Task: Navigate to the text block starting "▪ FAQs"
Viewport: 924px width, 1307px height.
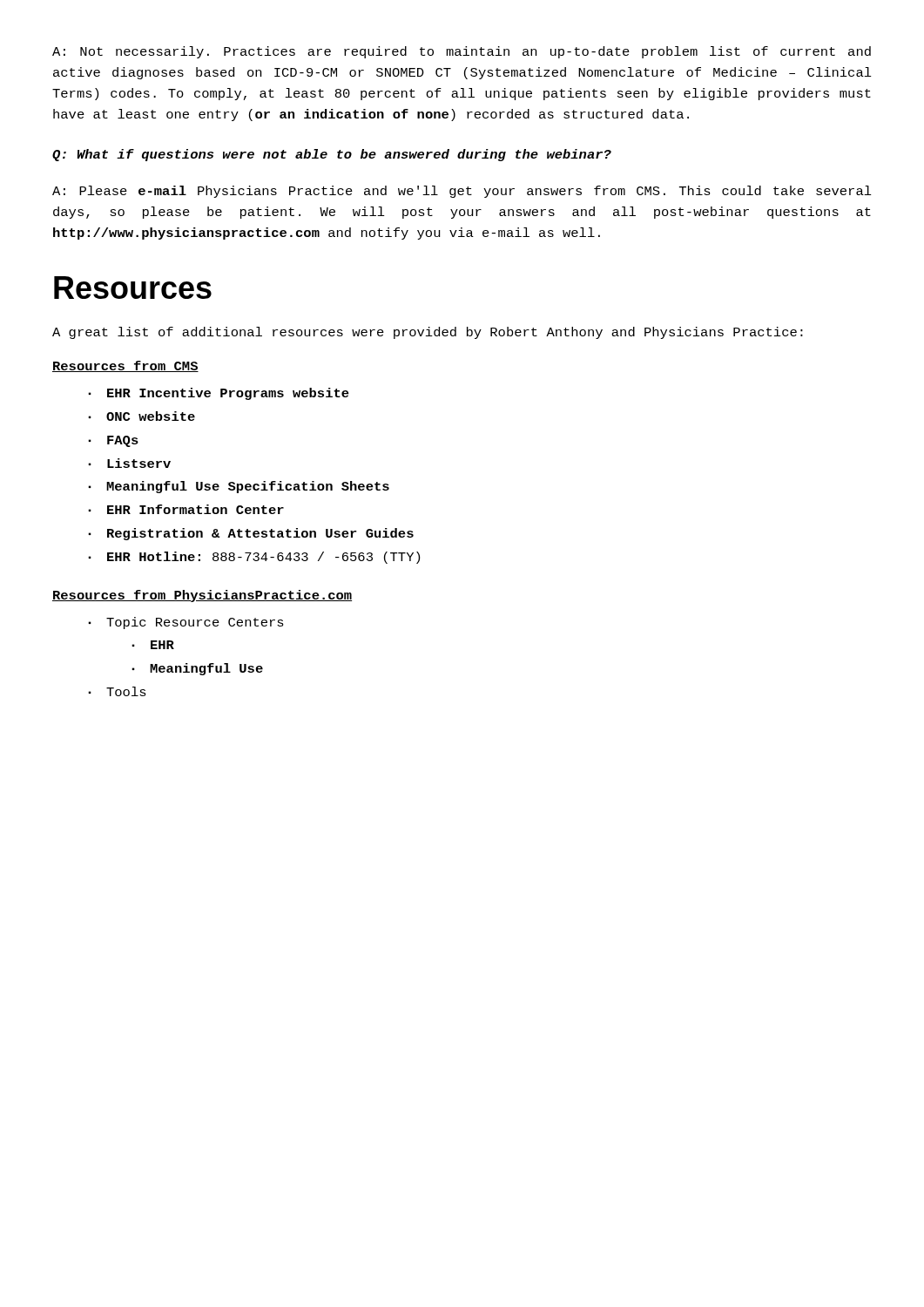Action: click(x=113, y=441)
